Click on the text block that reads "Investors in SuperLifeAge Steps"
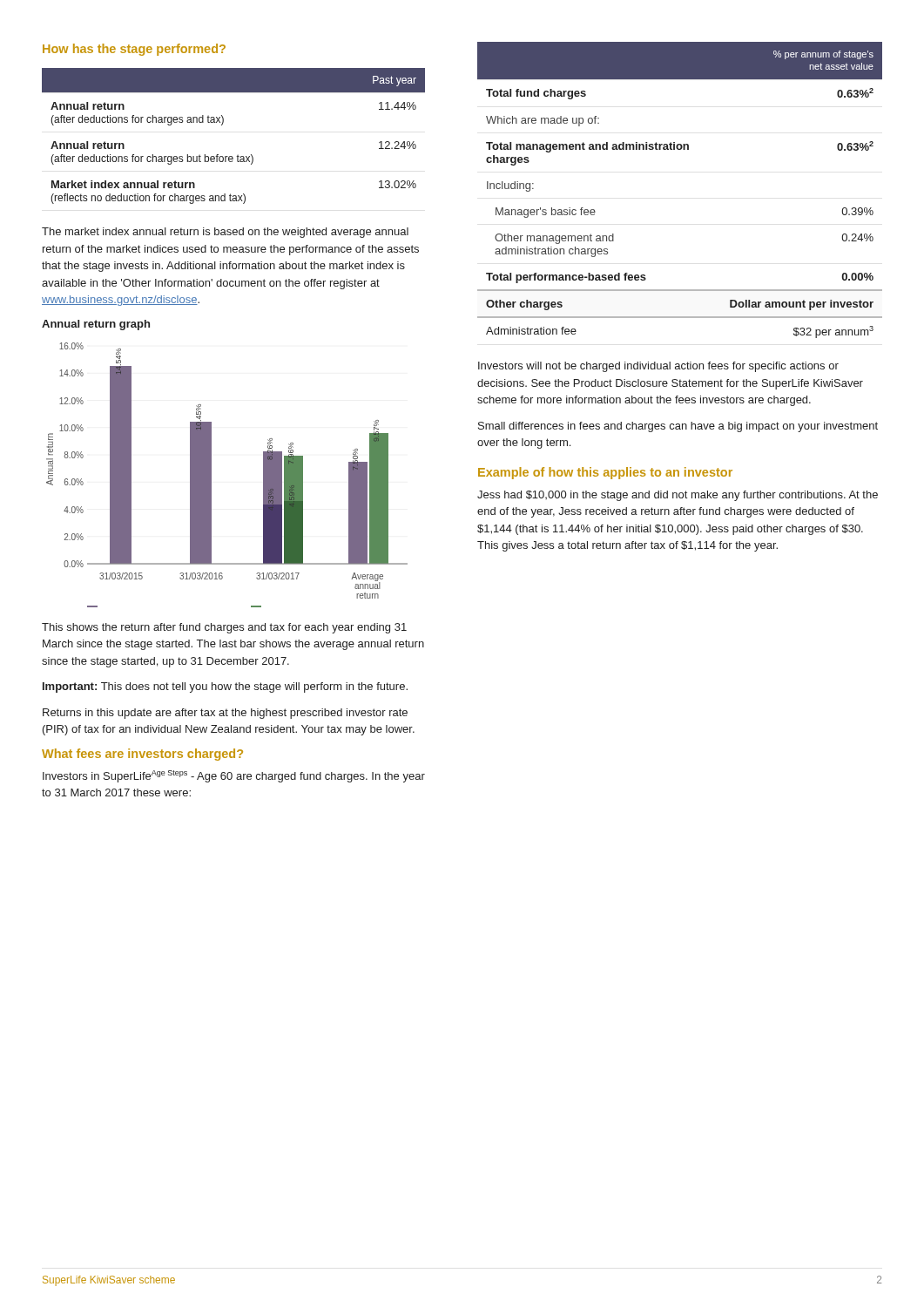Screen dimensions: 1307x924 coord(233,784)
